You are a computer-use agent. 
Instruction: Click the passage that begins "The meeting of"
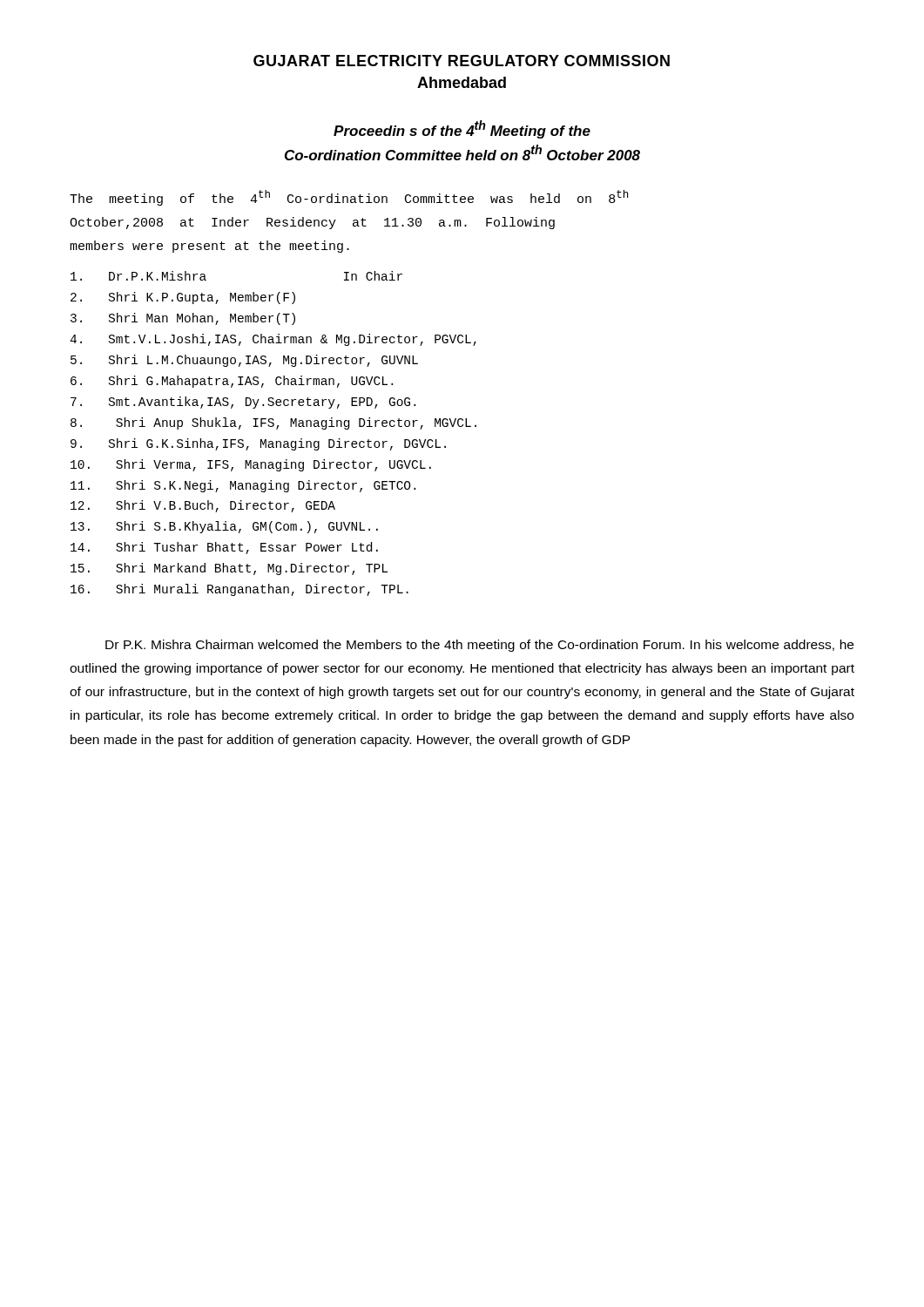(x=349, y=222)
